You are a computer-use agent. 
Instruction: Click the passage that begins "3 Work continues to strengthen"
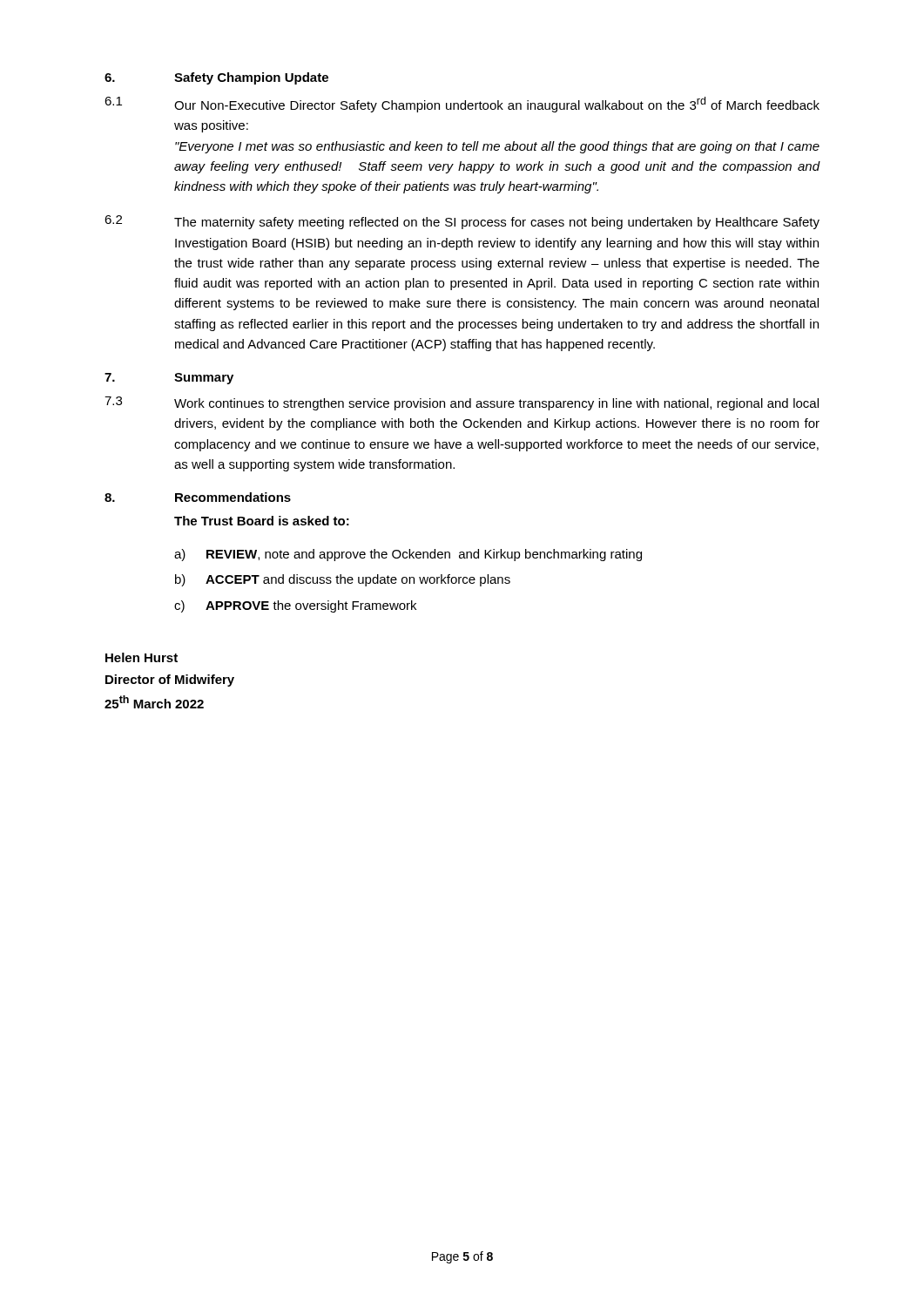tap(462, 434)
